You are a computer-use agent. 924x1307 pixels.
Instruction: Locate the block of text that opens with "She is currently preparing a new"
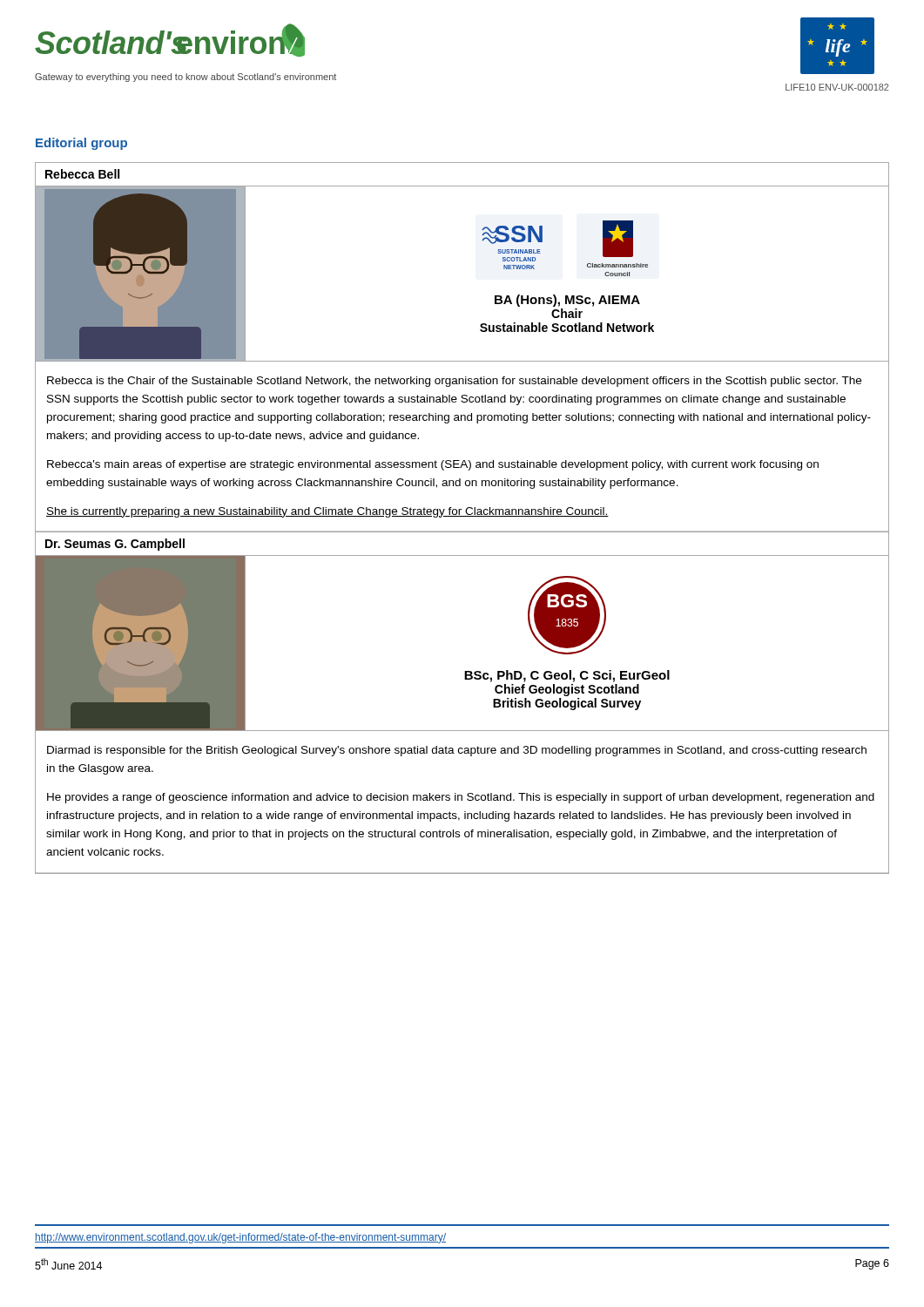[327, 511]
